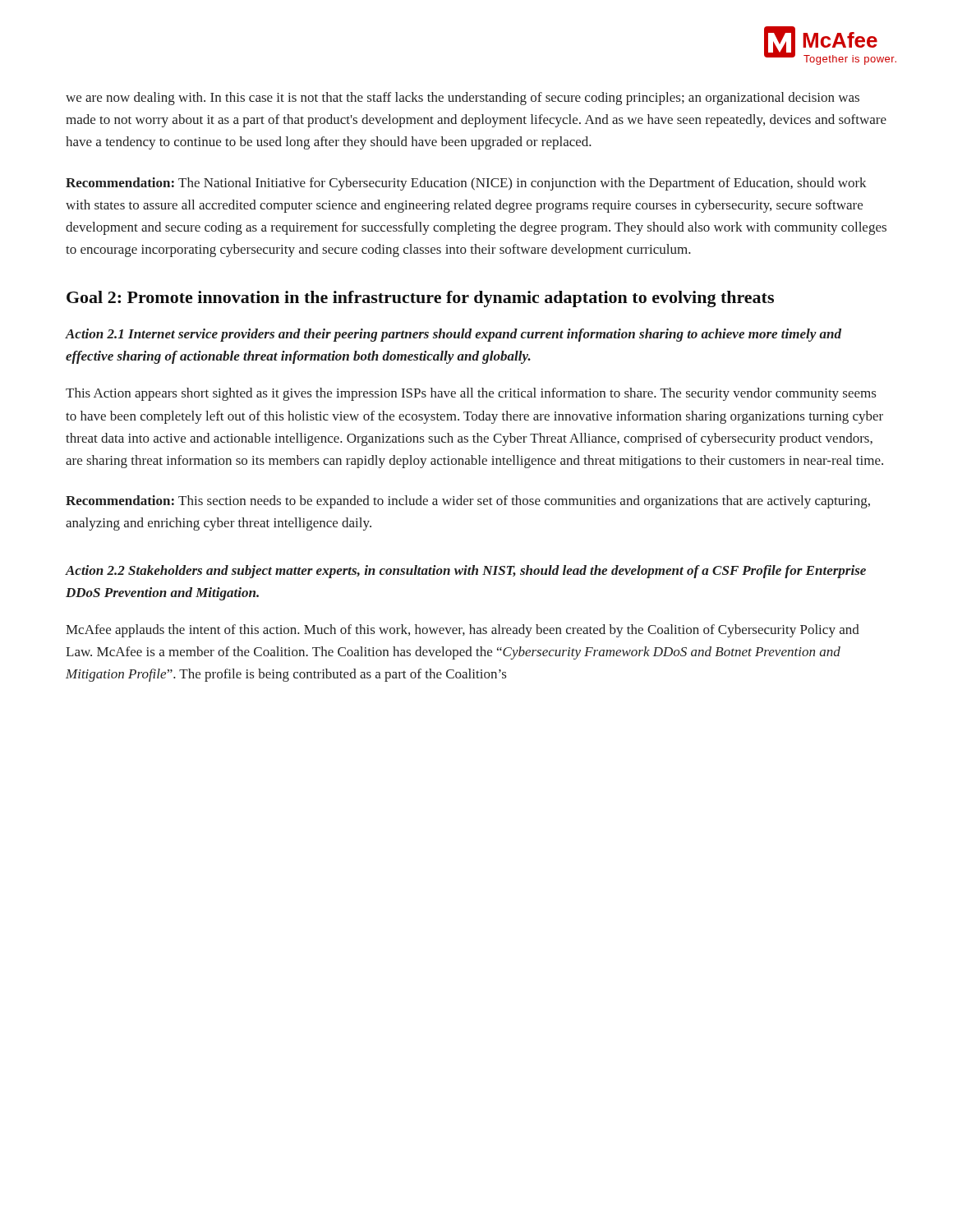
Task: Find the text block that says "Action 2.1 Internet service"
Action: [454, 345]
